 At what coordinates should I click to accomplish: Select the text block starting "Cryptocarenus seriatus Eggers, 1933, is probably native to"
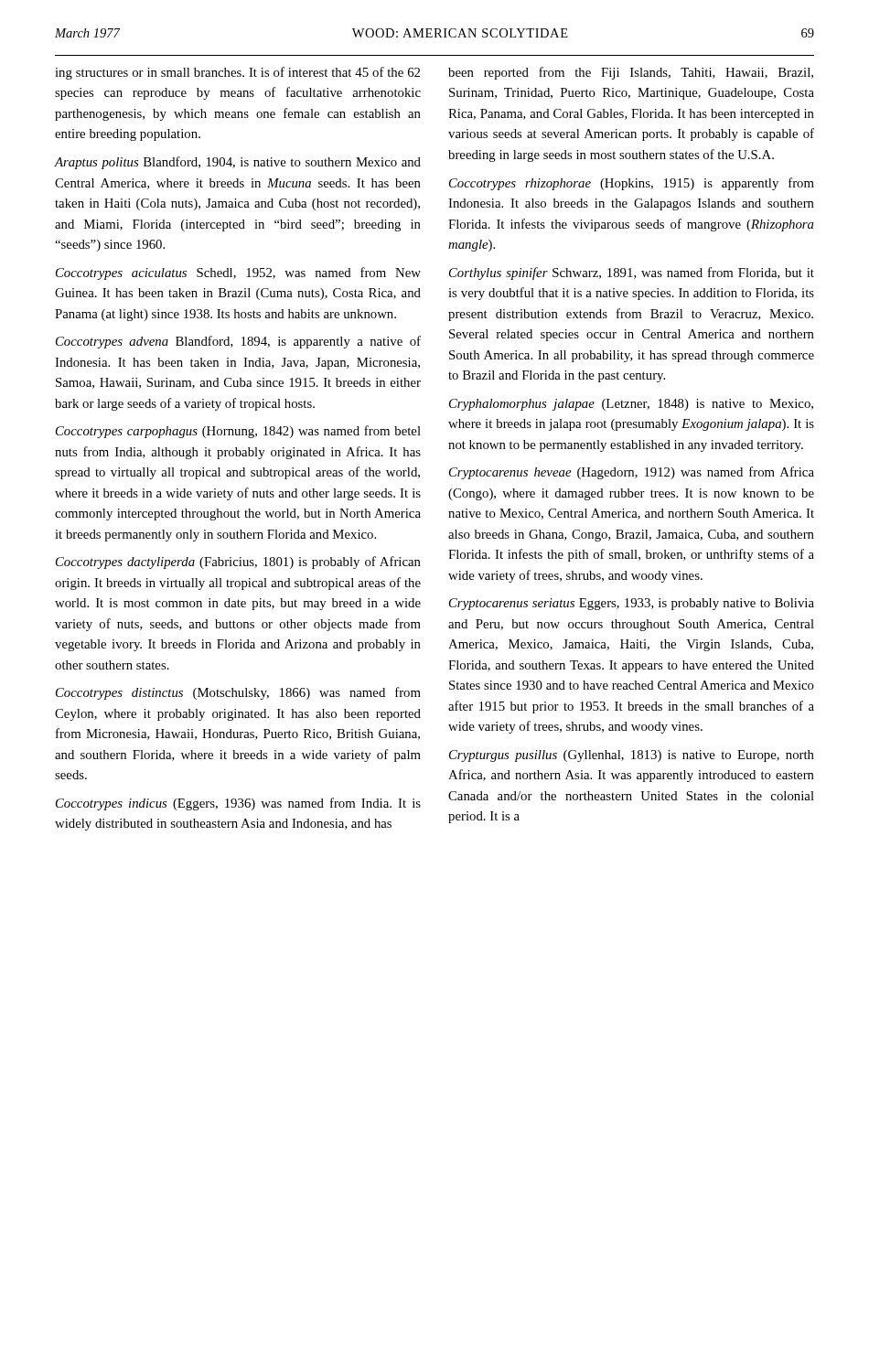click(631, 665)
